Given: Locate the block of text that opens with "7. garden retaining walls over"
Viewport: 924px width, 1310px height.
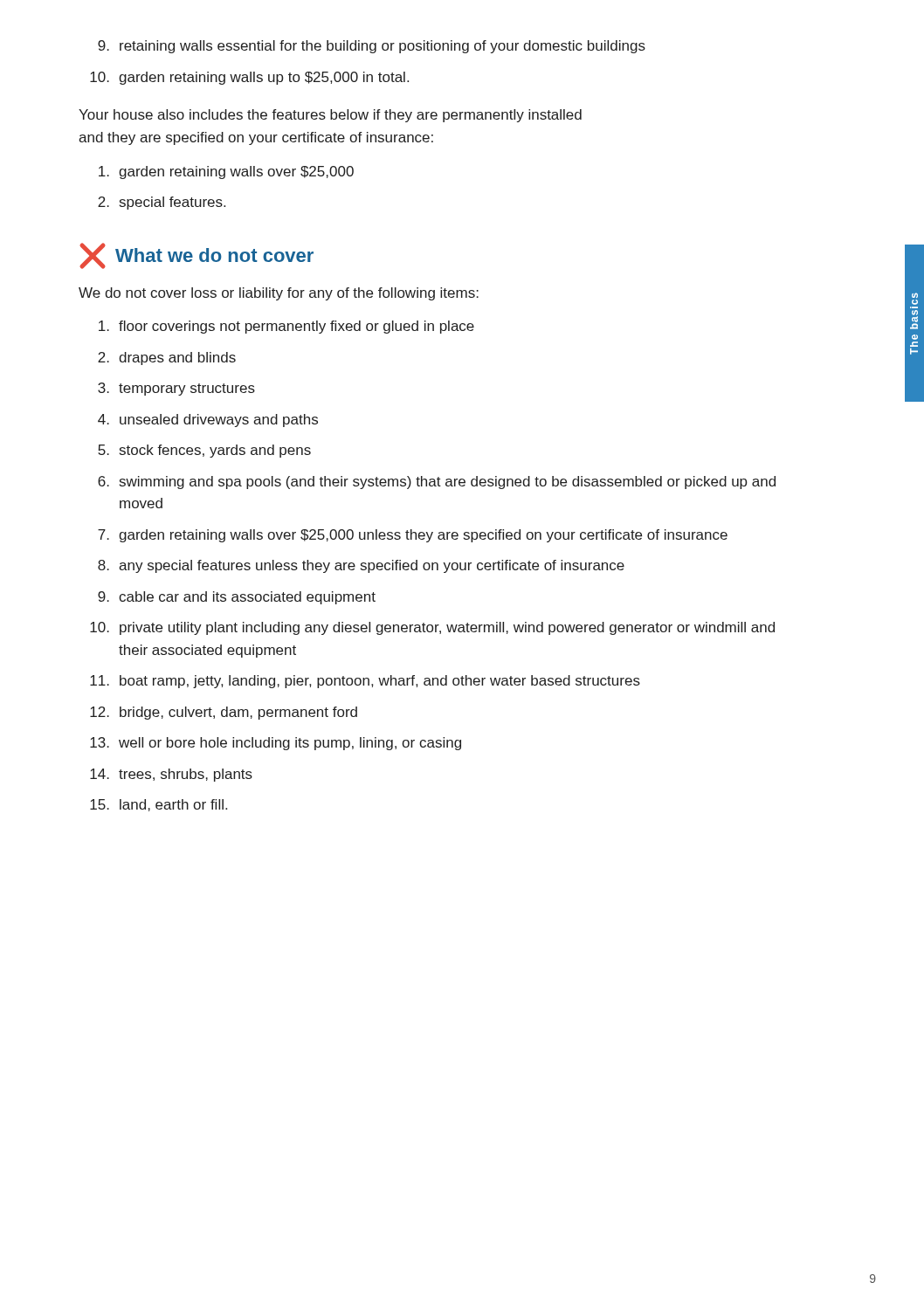Looking at the screenshot, I should pos(437,535).
